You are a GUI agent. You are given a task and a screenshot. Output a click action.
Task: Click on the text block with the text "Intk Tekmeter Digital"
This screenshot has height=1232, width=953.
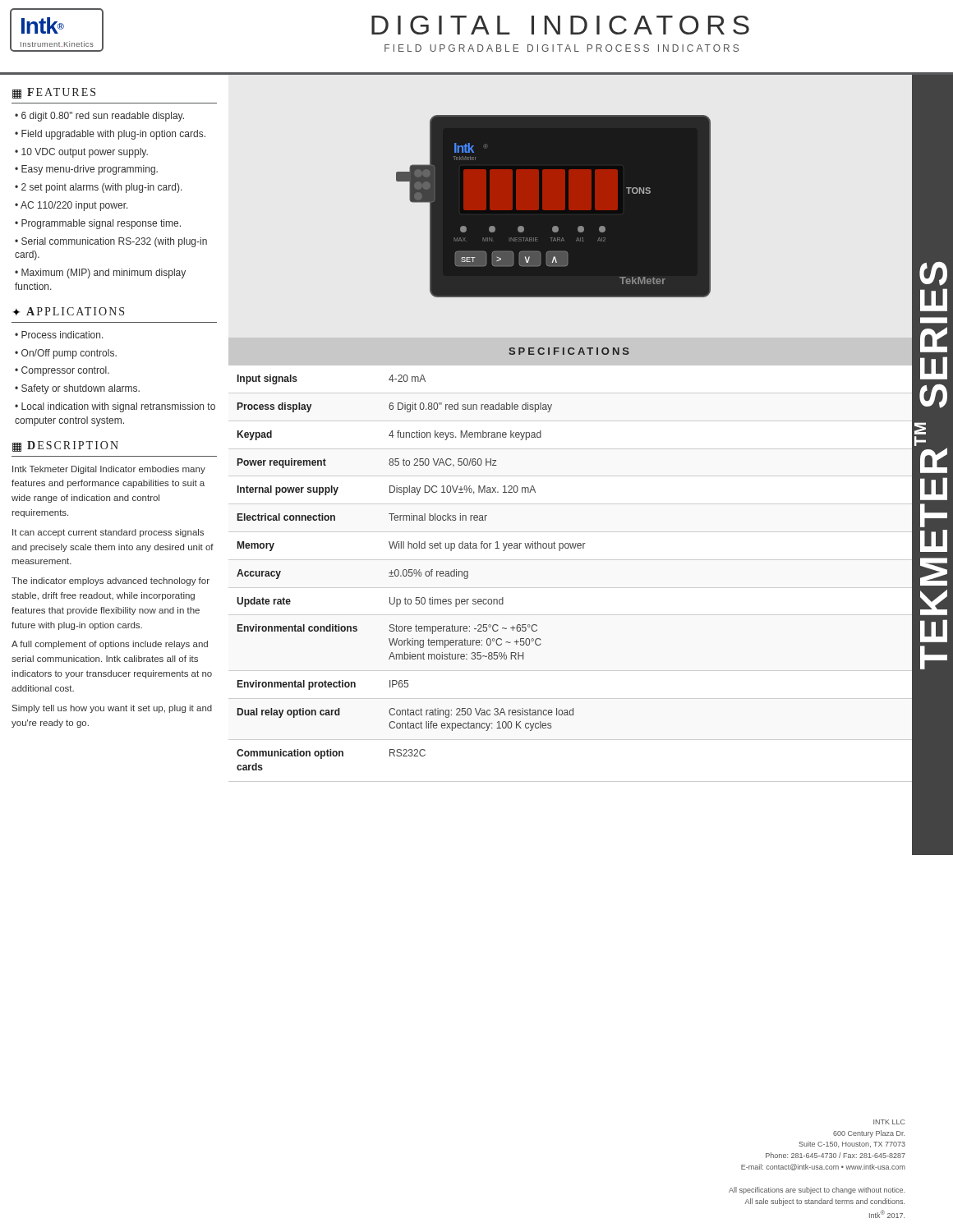coord(108,491)
